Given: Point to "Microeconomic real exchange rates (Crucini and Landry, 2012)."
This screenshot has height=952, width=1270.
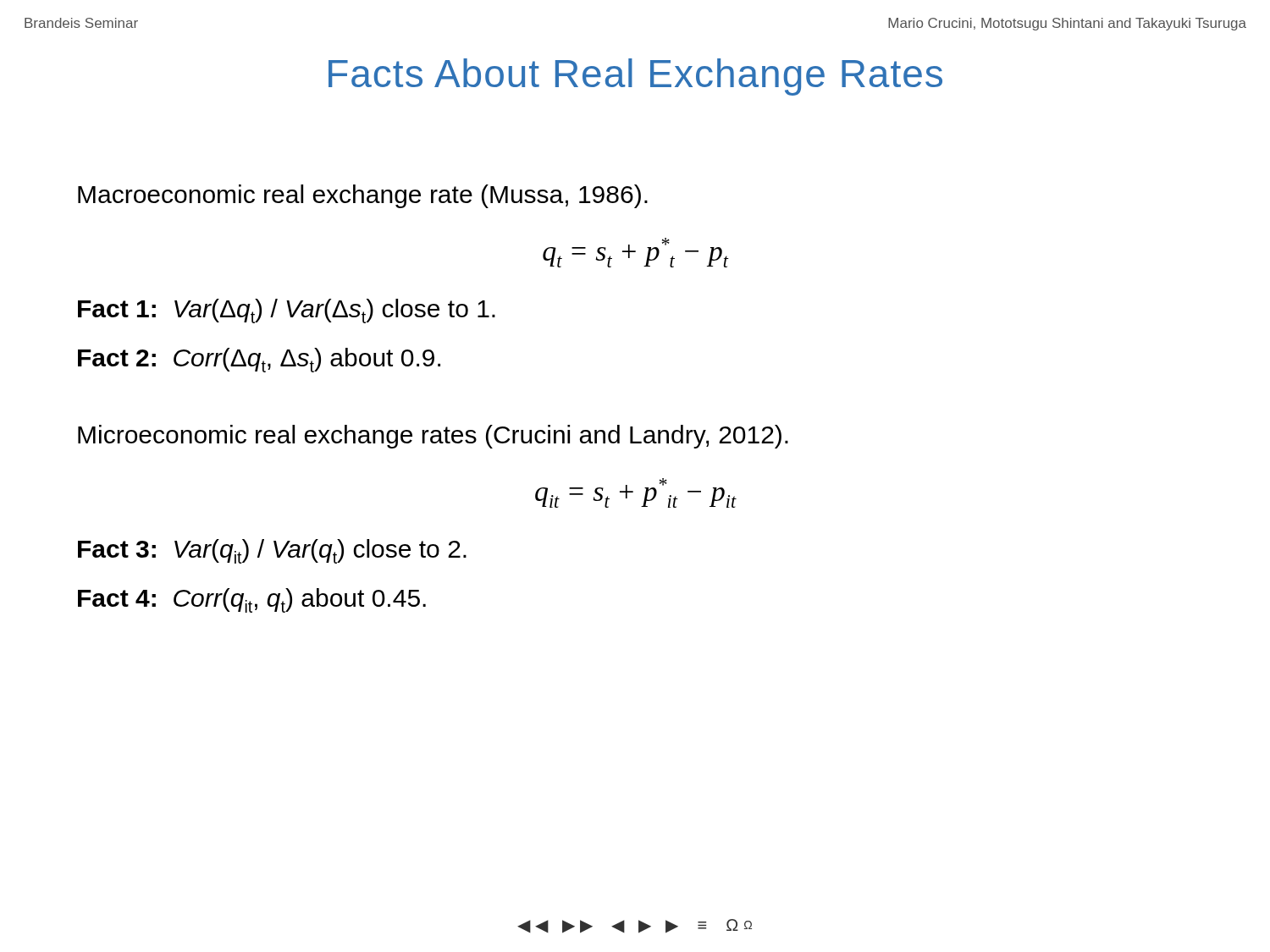Looking at the screenshot, I should coord(433,434).
